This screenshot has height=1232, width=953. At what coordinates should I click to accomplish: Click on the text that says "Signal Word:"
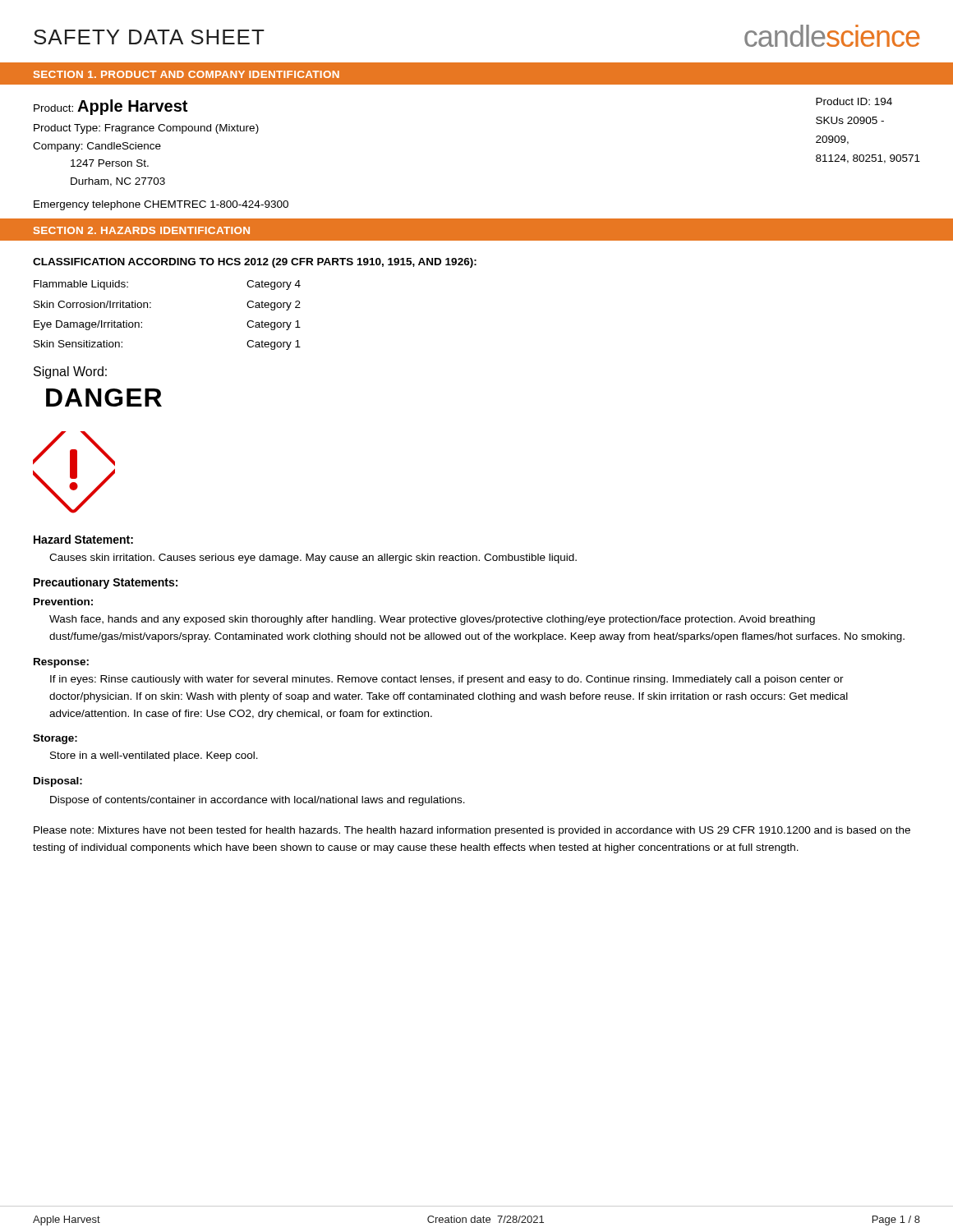tap(70, 371)
